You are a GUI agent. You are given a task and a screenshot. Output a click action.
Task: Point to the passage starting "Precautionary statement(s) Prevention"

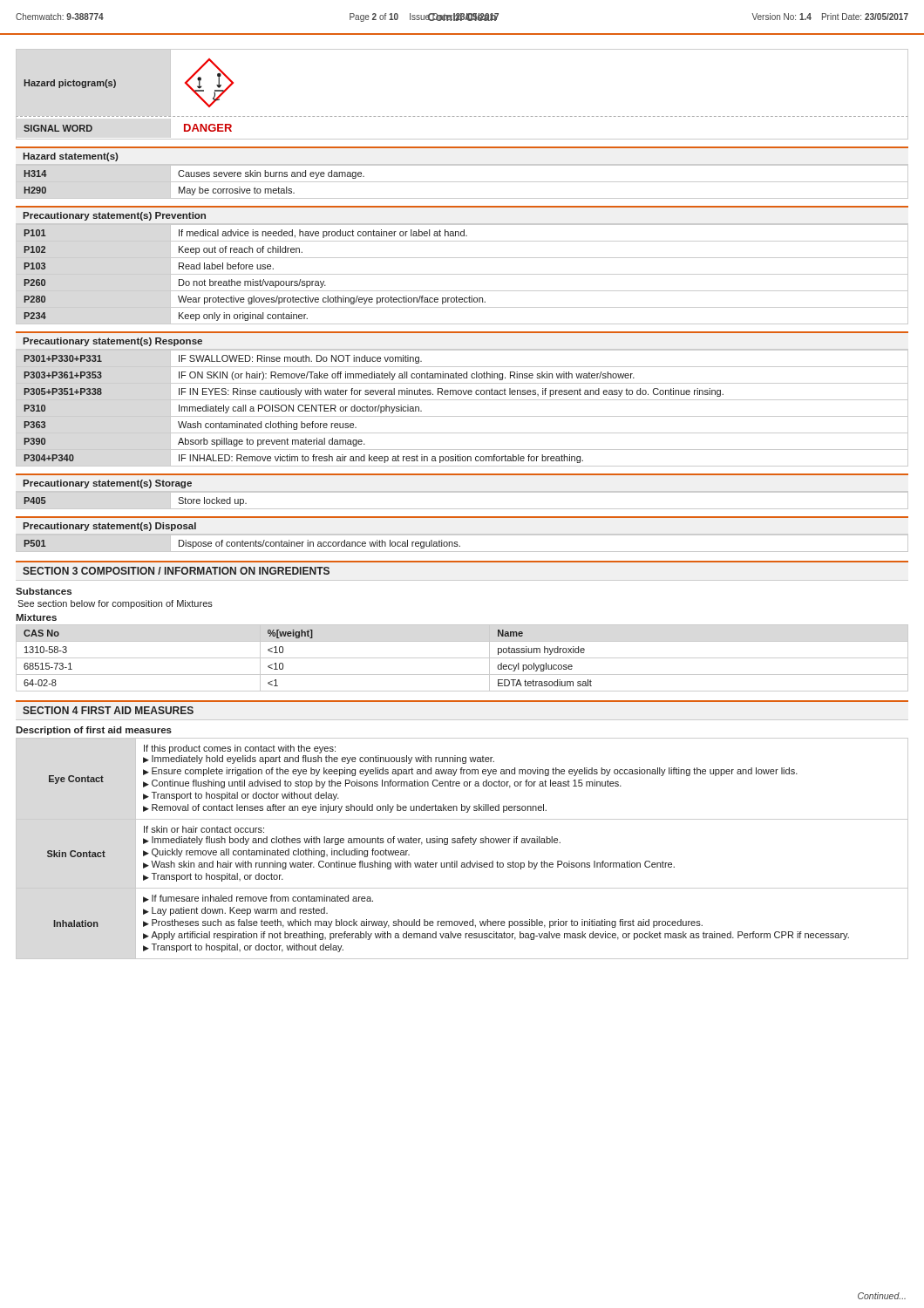pyautogui.click(x=115, y=215)
